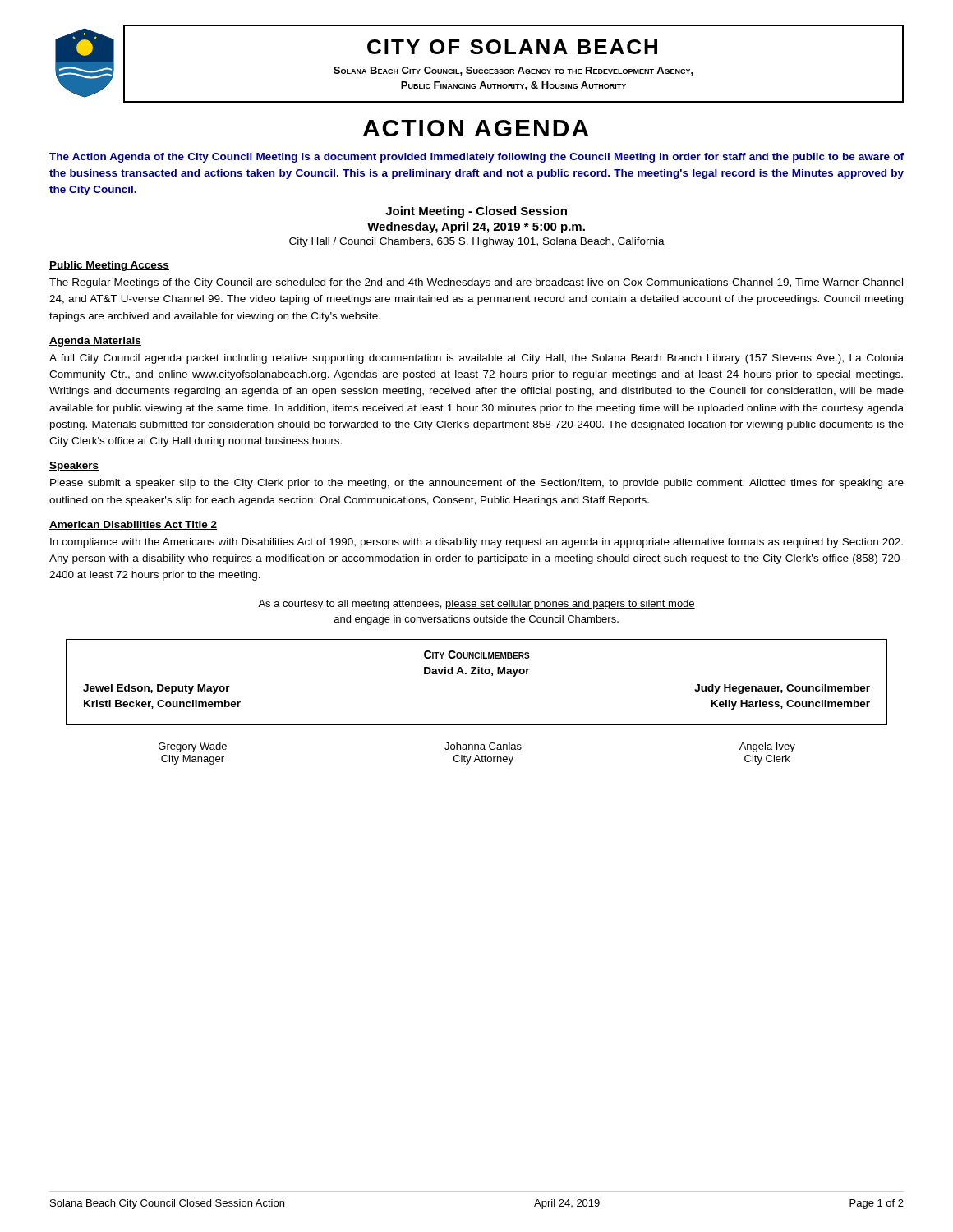Locate the section header with the text "Public Meeting Access"

click(x=109, y=265)
